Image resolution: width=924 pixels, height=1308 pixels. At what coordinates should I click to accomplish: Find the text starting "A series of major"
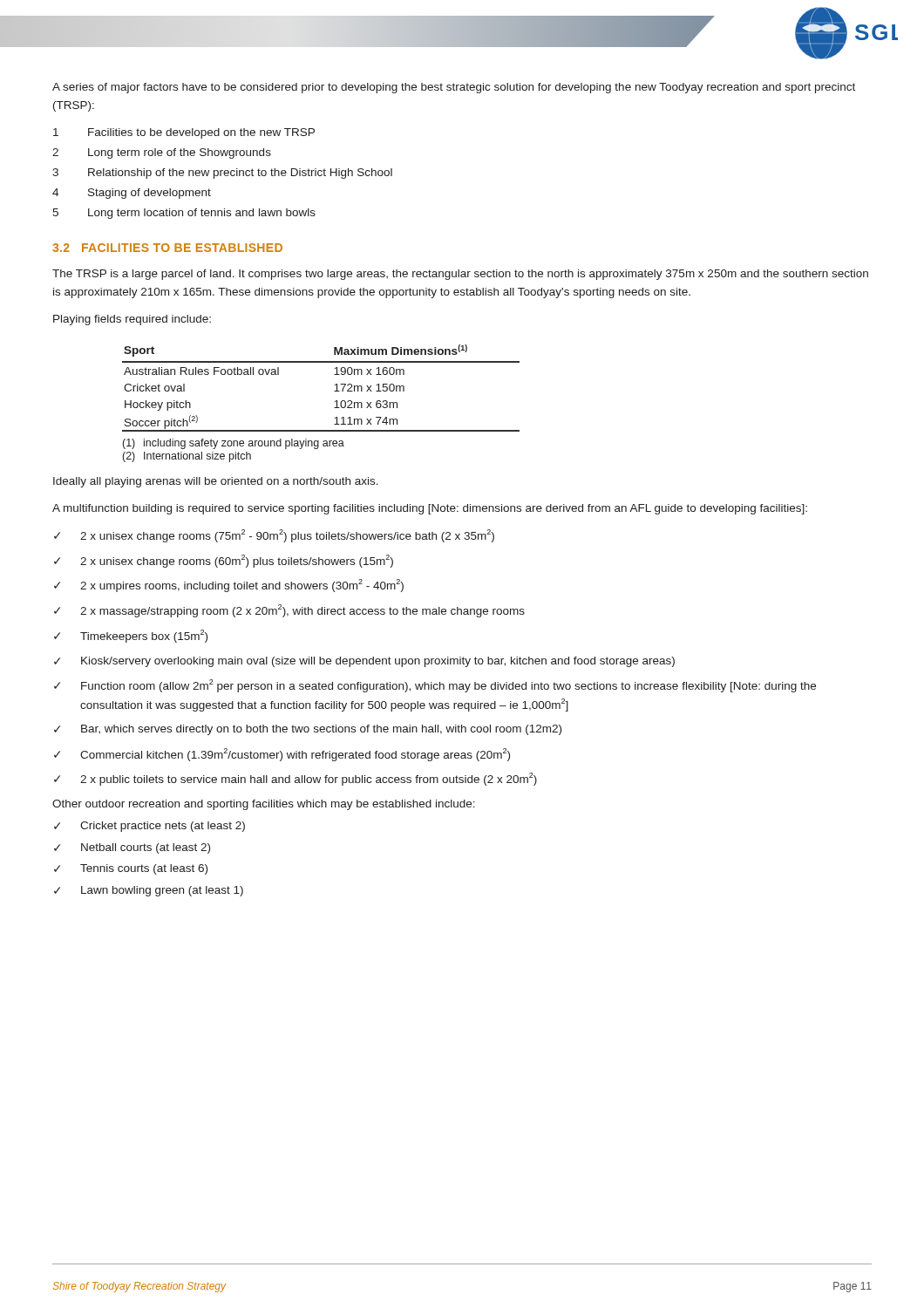tap(454, 96)
